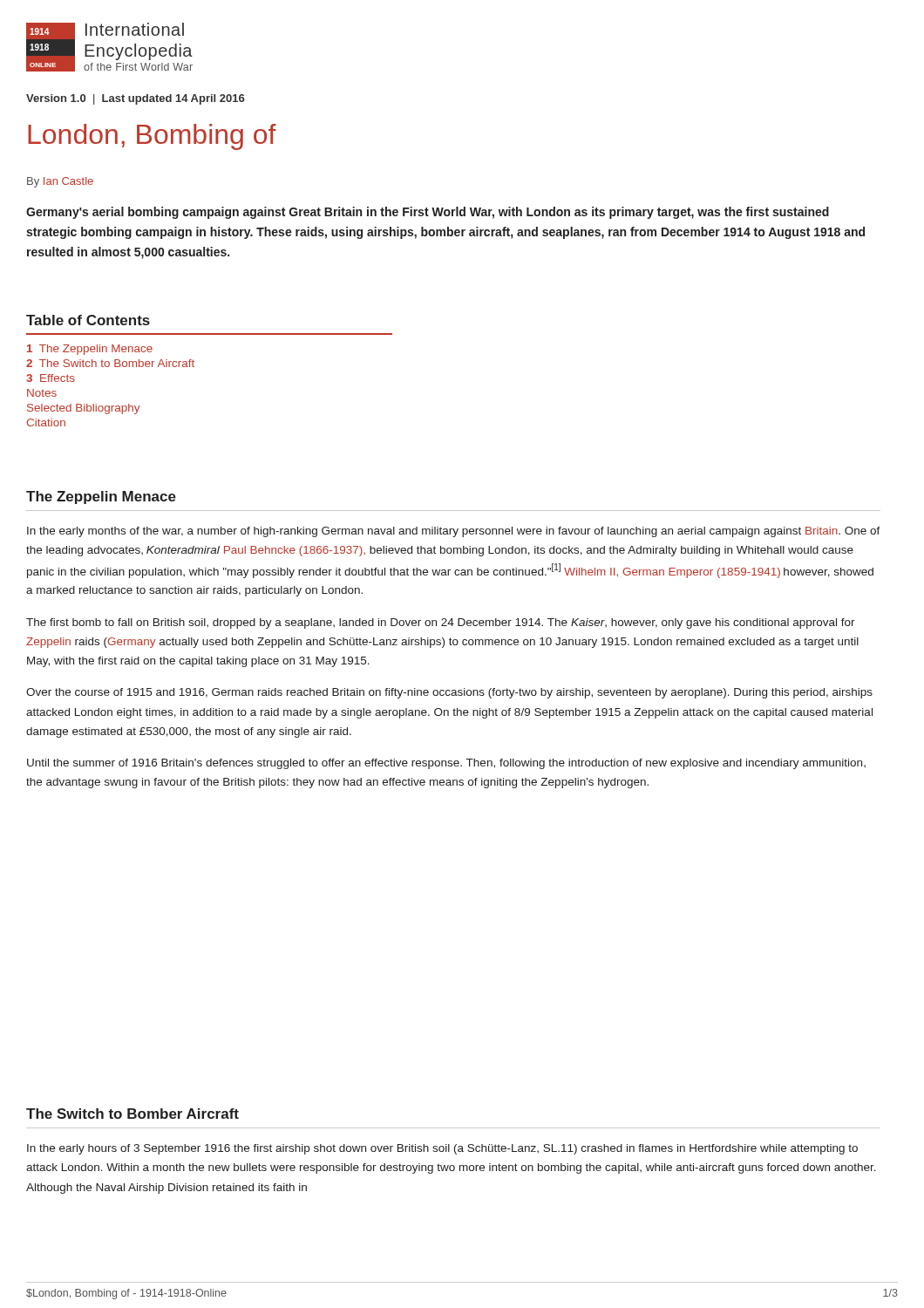The image size is (924, 1308).
Task: Locate the list item containing "3 Effects"
Action: click(51, 378)
